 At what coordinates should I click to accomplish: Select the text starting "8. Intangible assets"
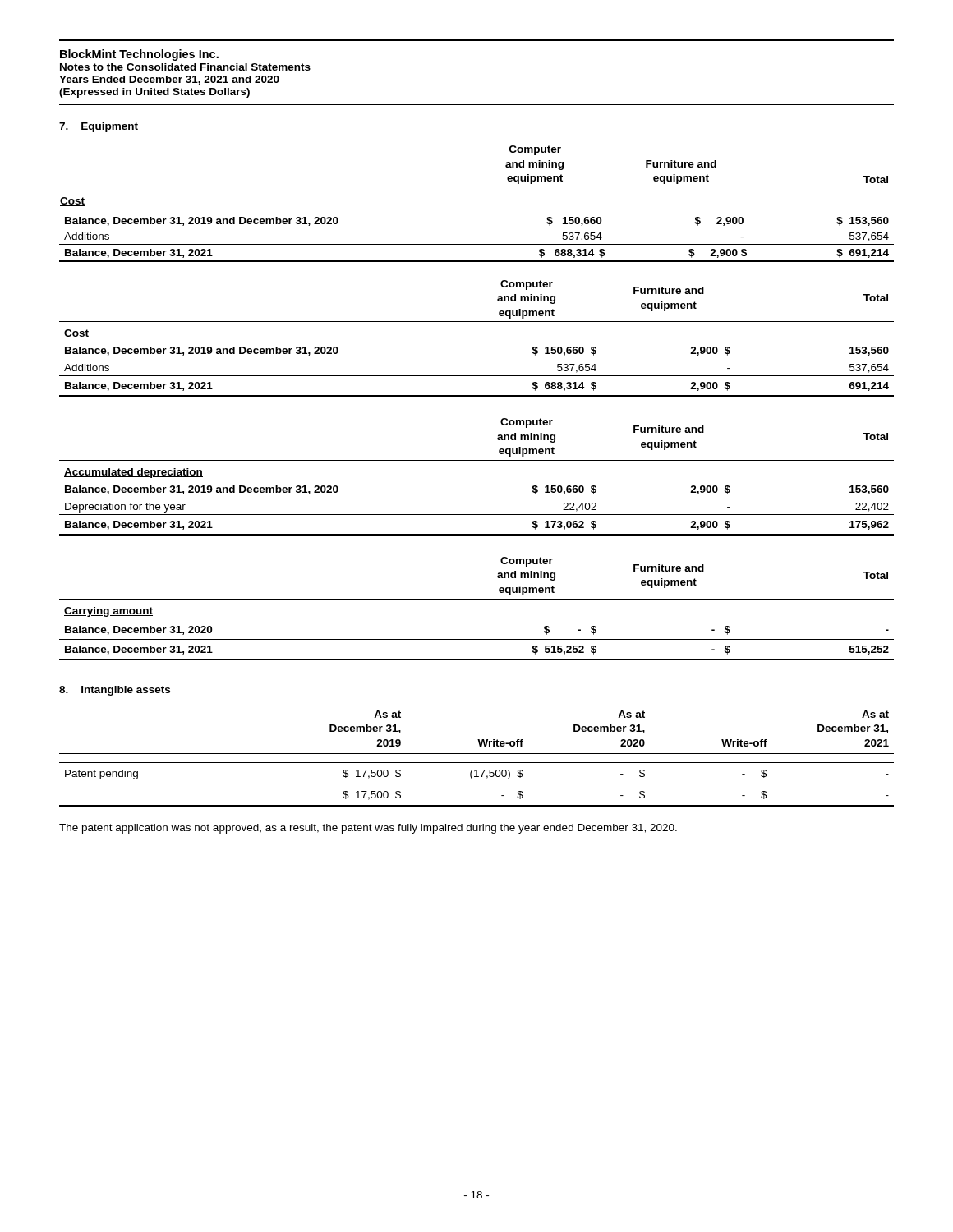click(x=115, y=689)
